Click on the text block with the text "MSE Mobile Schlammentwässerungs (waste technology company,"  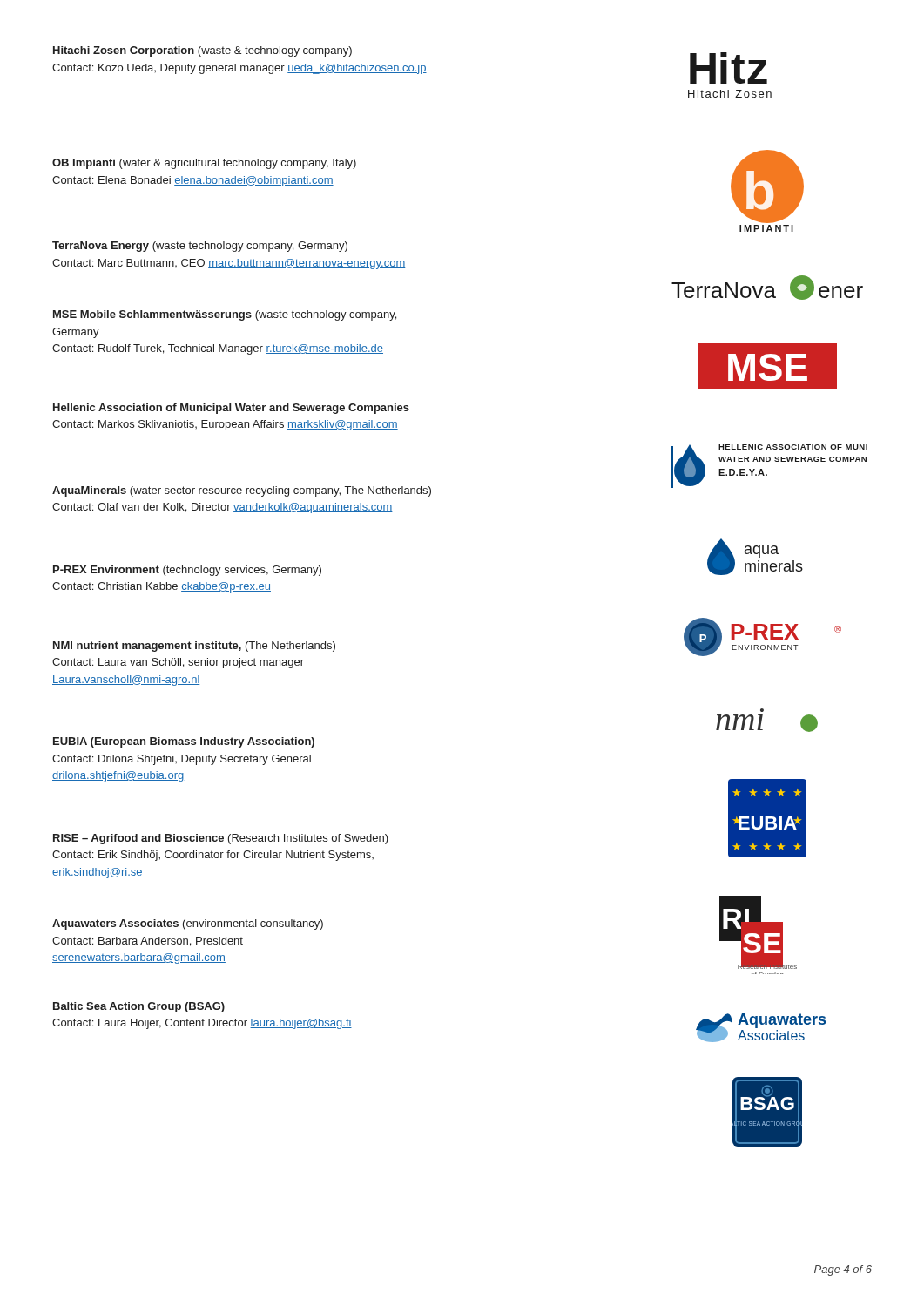(x=261, y=331)
